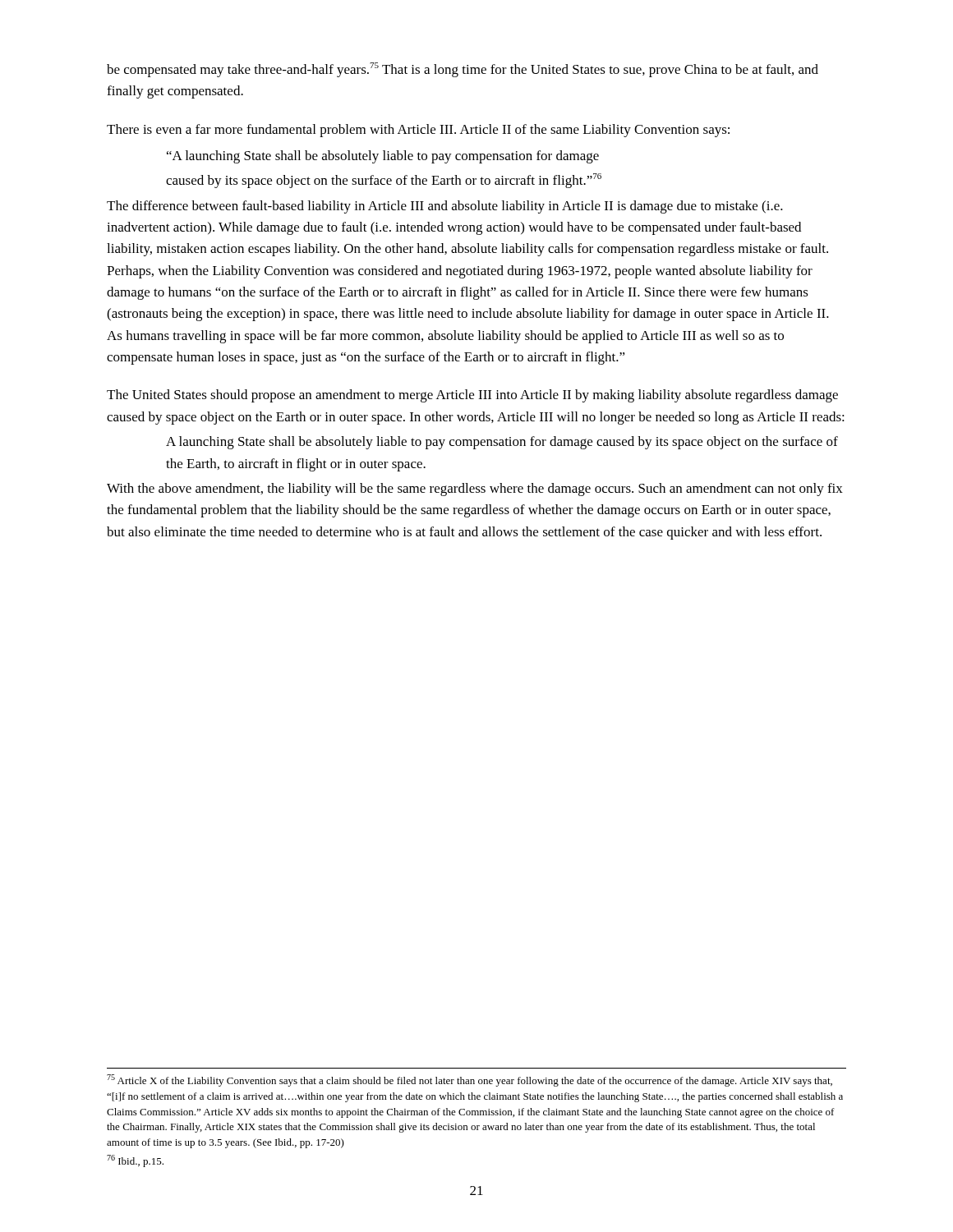Click on the region starting "A launching State shall be absolutely liable"

click(x=502, y=452)
